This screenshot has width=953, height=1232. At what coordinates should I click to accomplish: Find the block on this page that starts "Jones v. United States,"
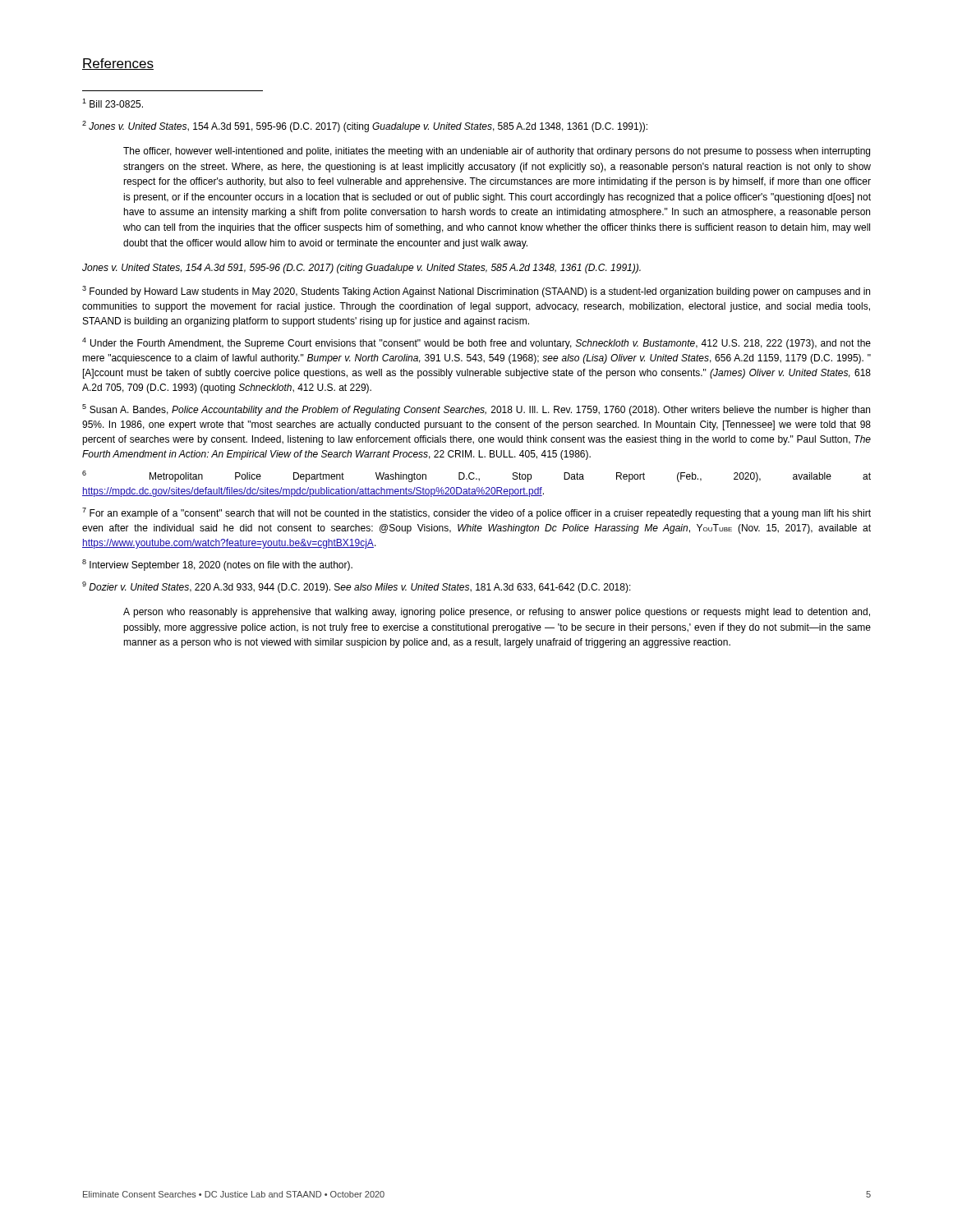[x=362, y=268]
